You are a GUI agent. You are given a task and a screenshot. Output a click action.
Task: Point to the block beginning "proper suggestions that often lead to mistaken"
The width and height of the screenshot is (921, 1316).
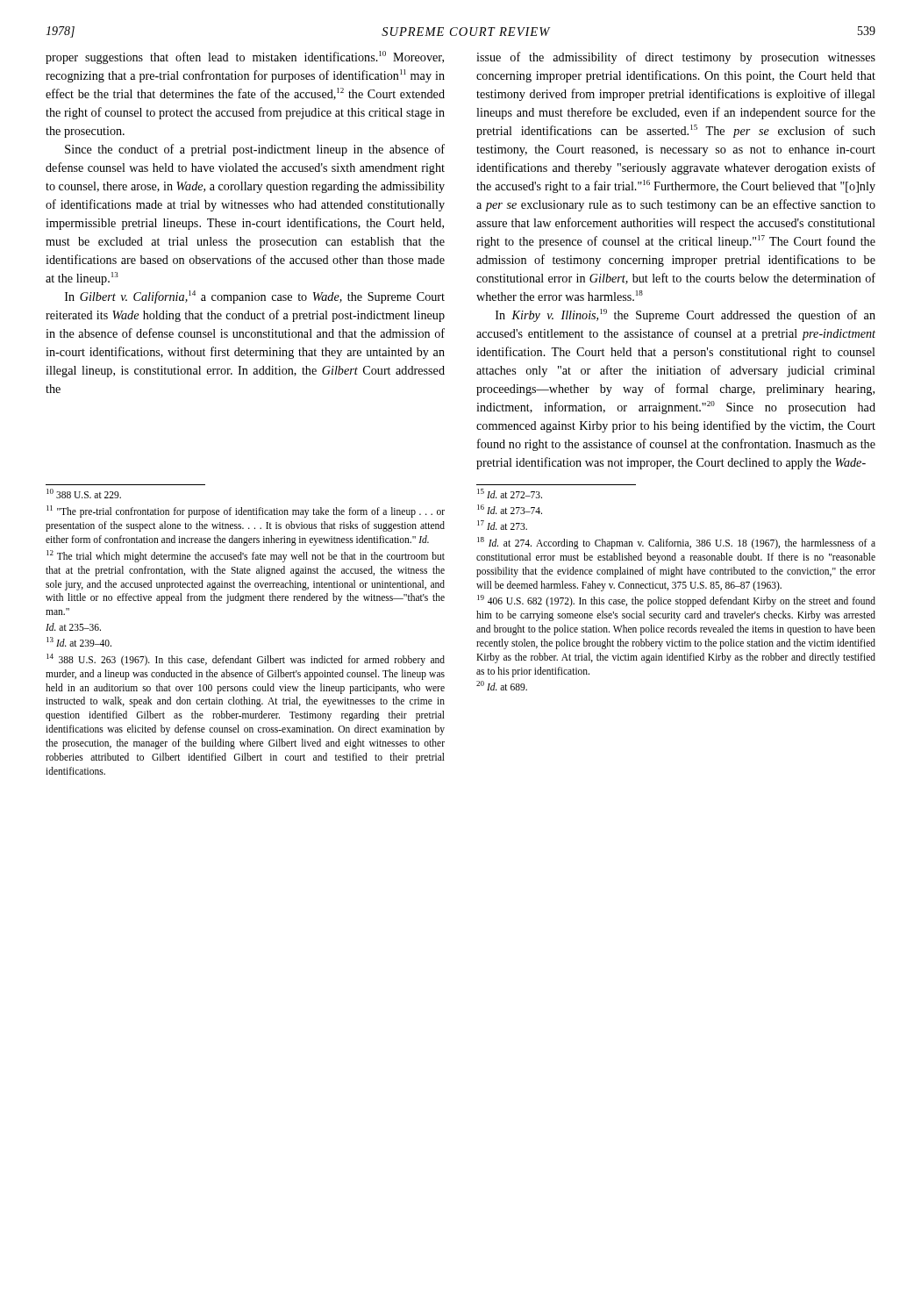[245, 223]
